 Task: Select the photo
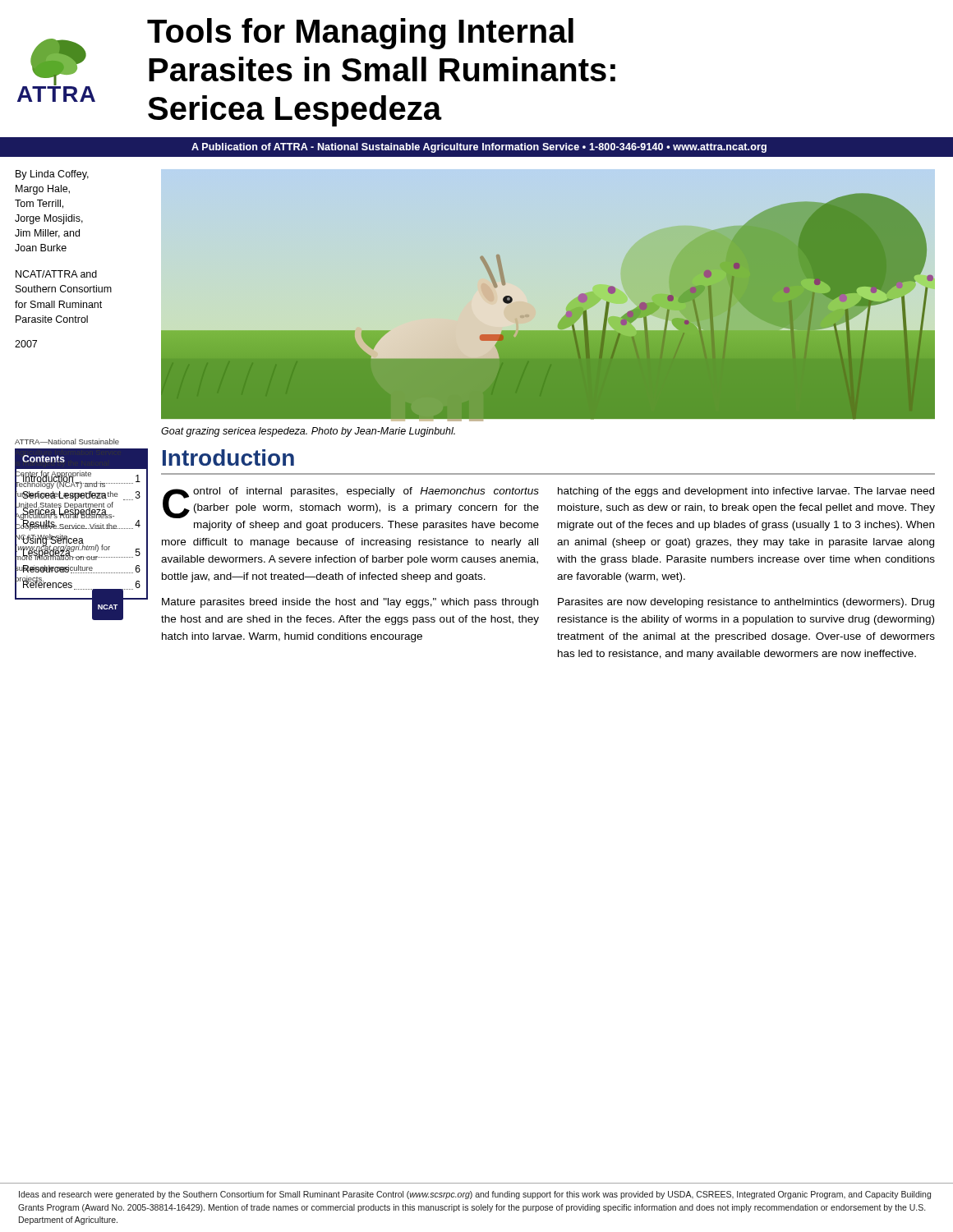pos(548,294)
